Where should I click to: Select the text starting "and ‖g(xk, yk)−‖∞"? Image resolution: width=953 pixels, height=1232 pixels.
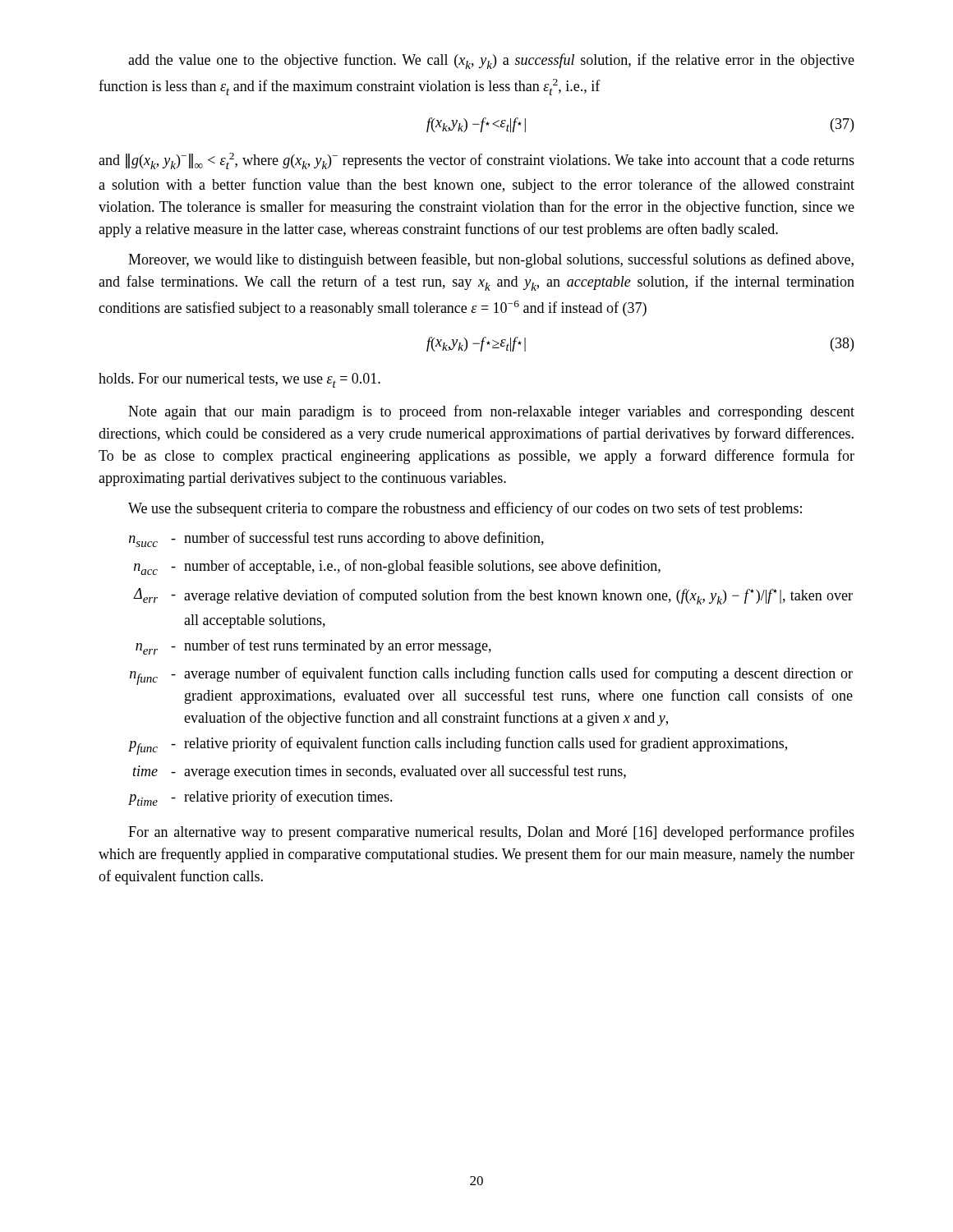click(476, 195)
